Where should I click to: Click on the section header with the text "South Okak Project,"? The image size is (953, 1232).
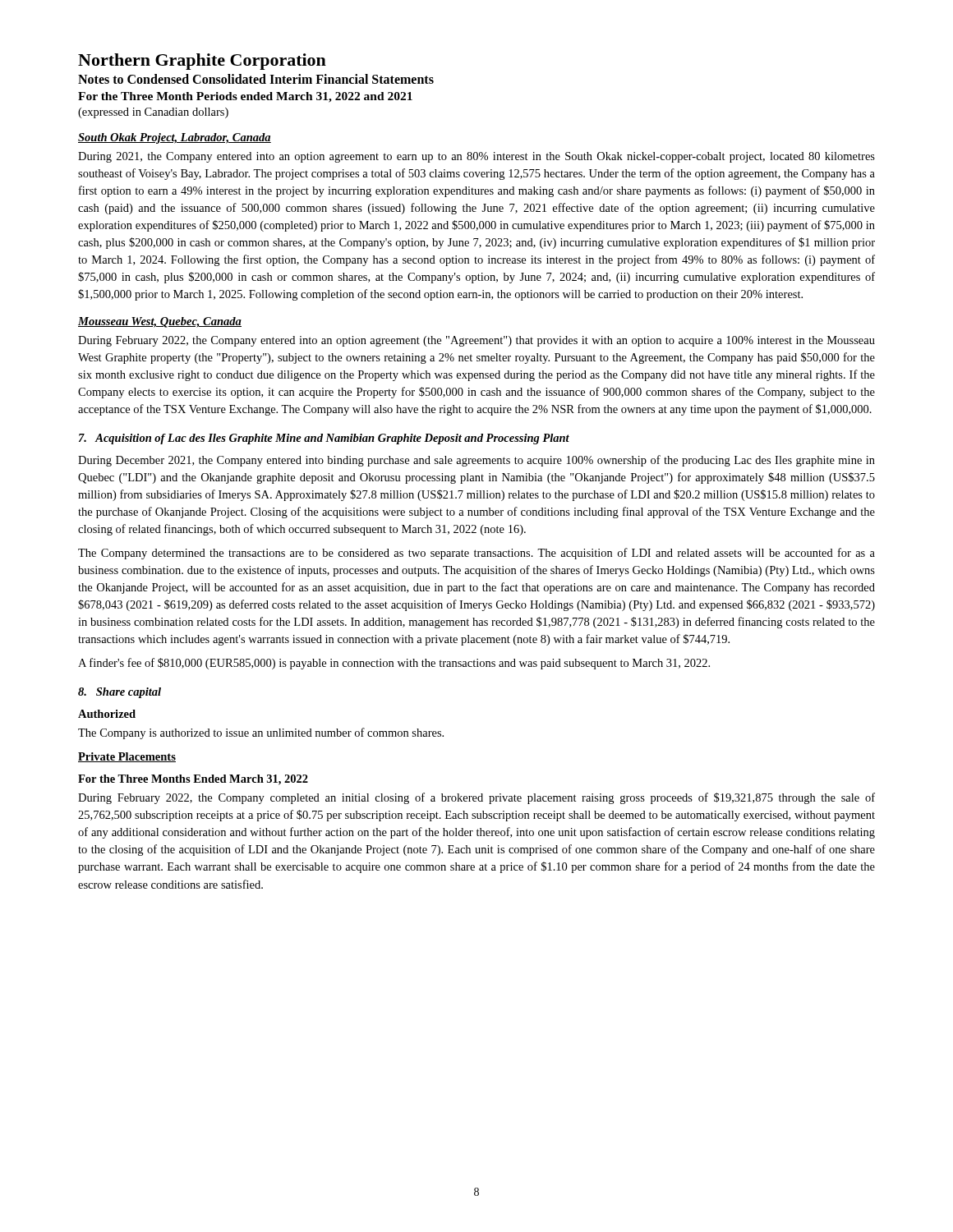pos(174,137)
